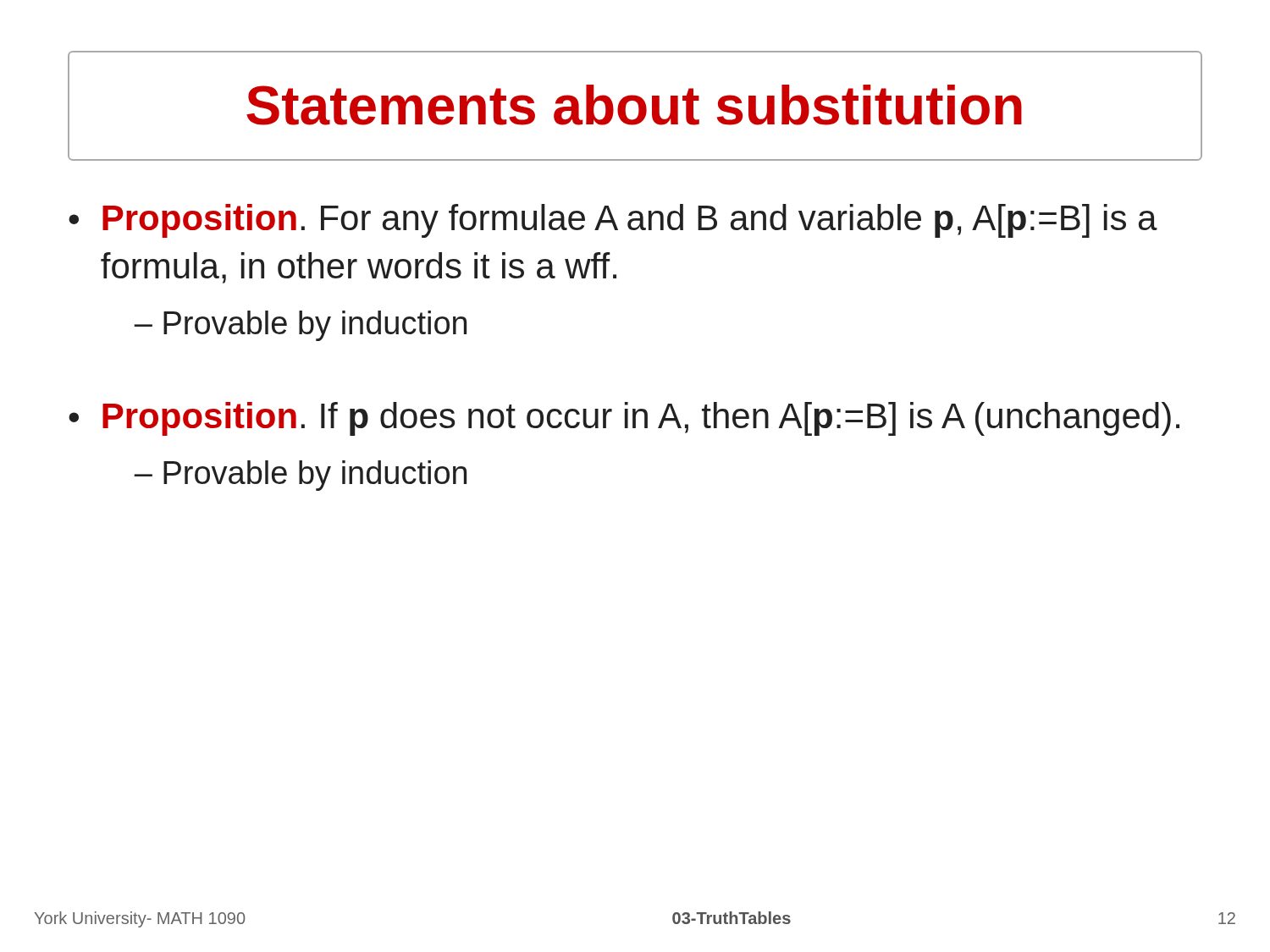Find the list item that reads "• Proposition. For any formulae A and"
Screen dimensions: 952x1270
tap(613, 221)
